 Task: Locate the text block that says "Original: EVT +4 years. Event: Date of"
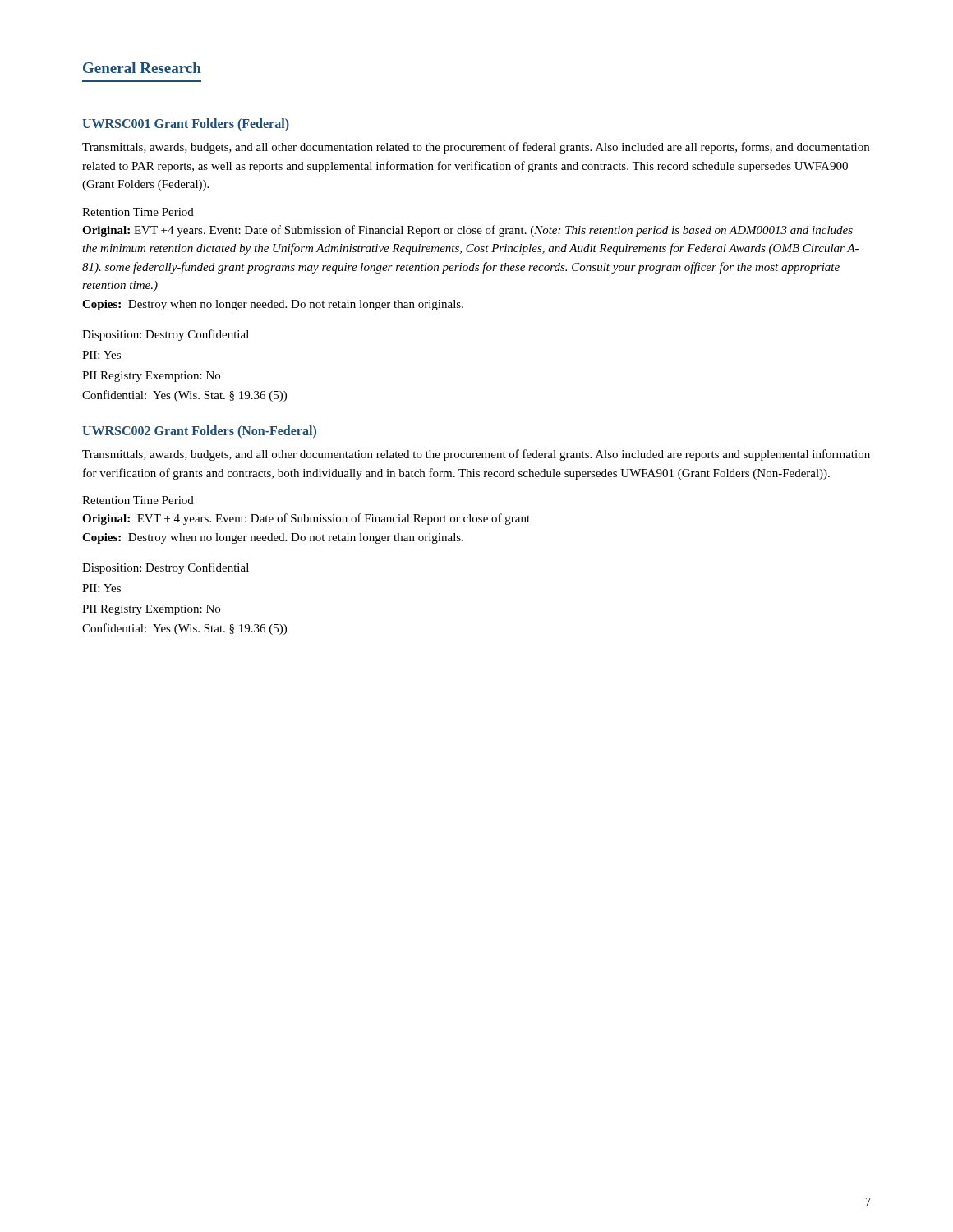coord(471,267)
